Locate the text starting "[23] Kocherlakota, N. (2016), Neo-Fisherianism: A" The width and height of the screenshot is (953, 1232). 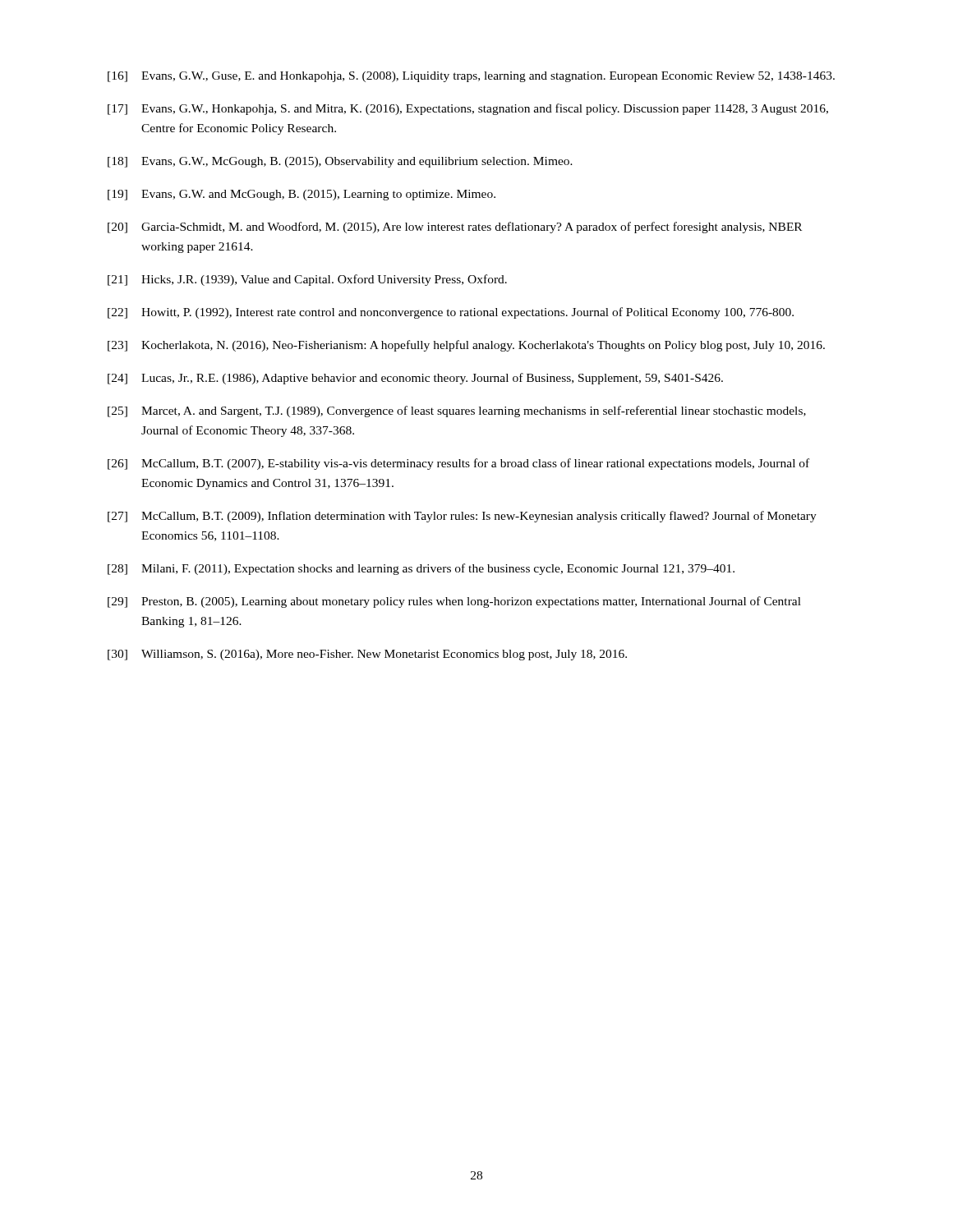tap(476, 345)
